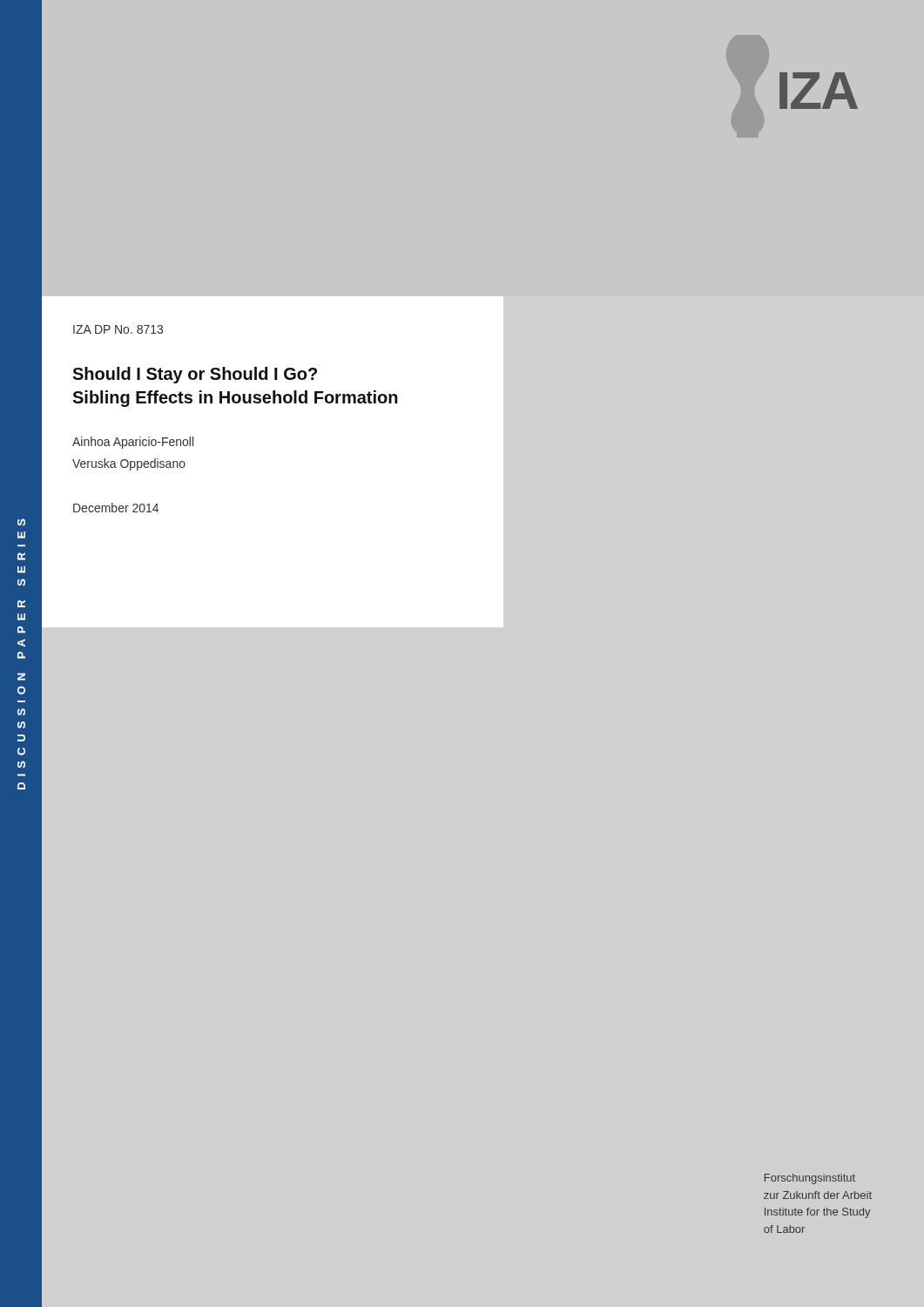This screenshot has height=1307, width=924.
Task: Find the text containing "December 2014"
Action: [116, 508]
